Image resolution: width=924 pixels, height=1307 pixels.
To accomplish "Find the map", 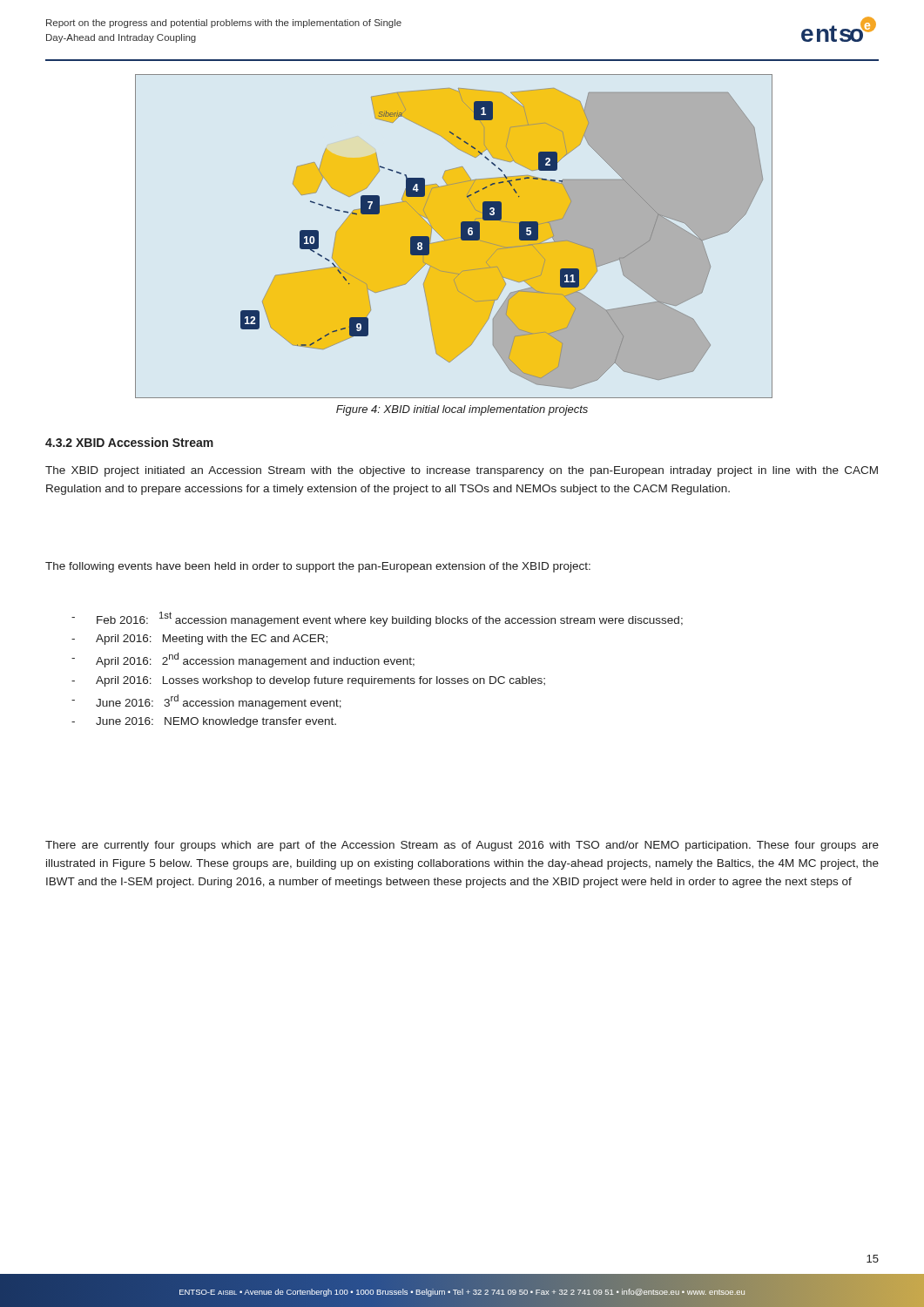I will point(454,236).
